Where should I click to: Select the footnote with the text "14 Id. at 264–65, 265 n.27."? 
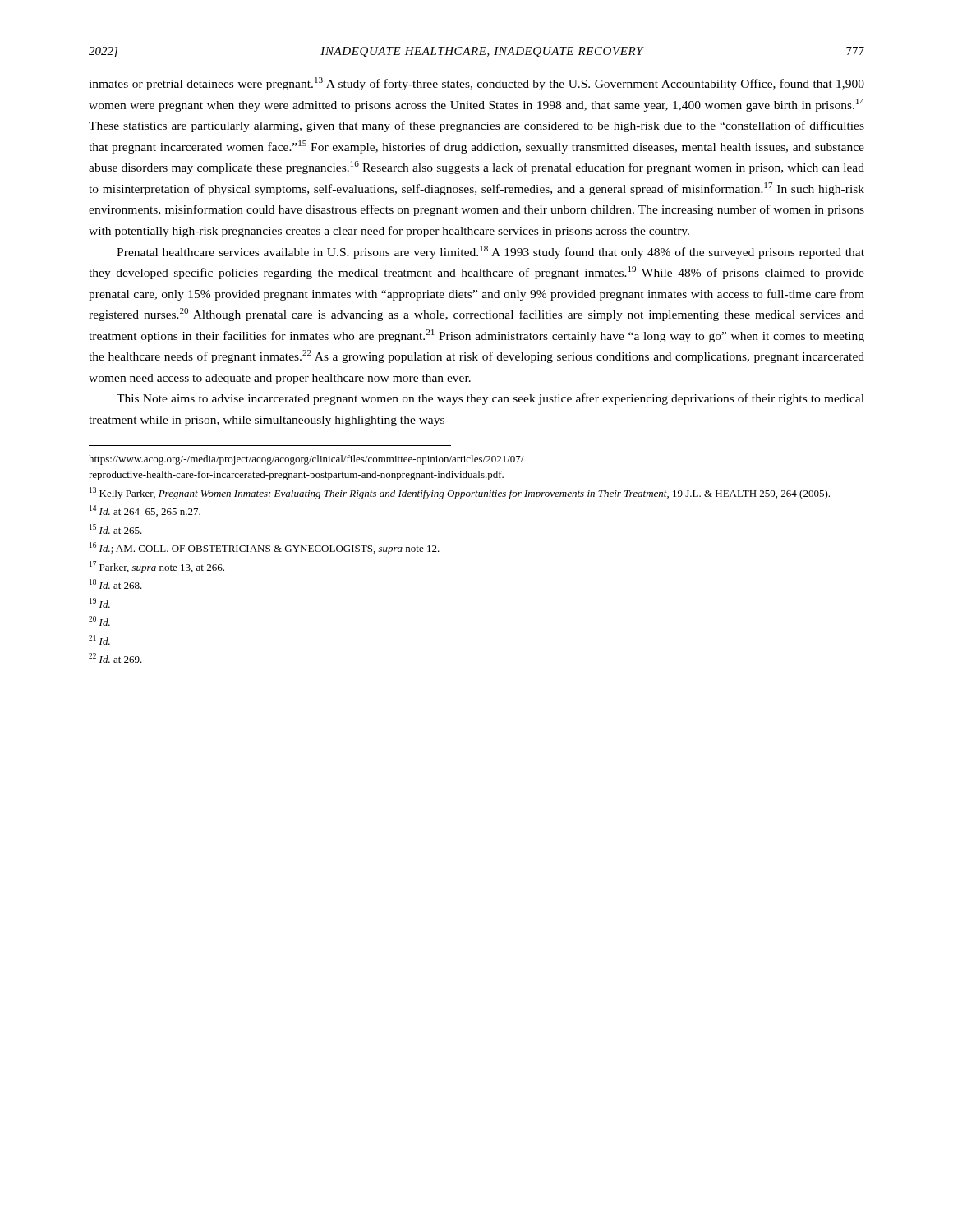click(x=145, y=511)
